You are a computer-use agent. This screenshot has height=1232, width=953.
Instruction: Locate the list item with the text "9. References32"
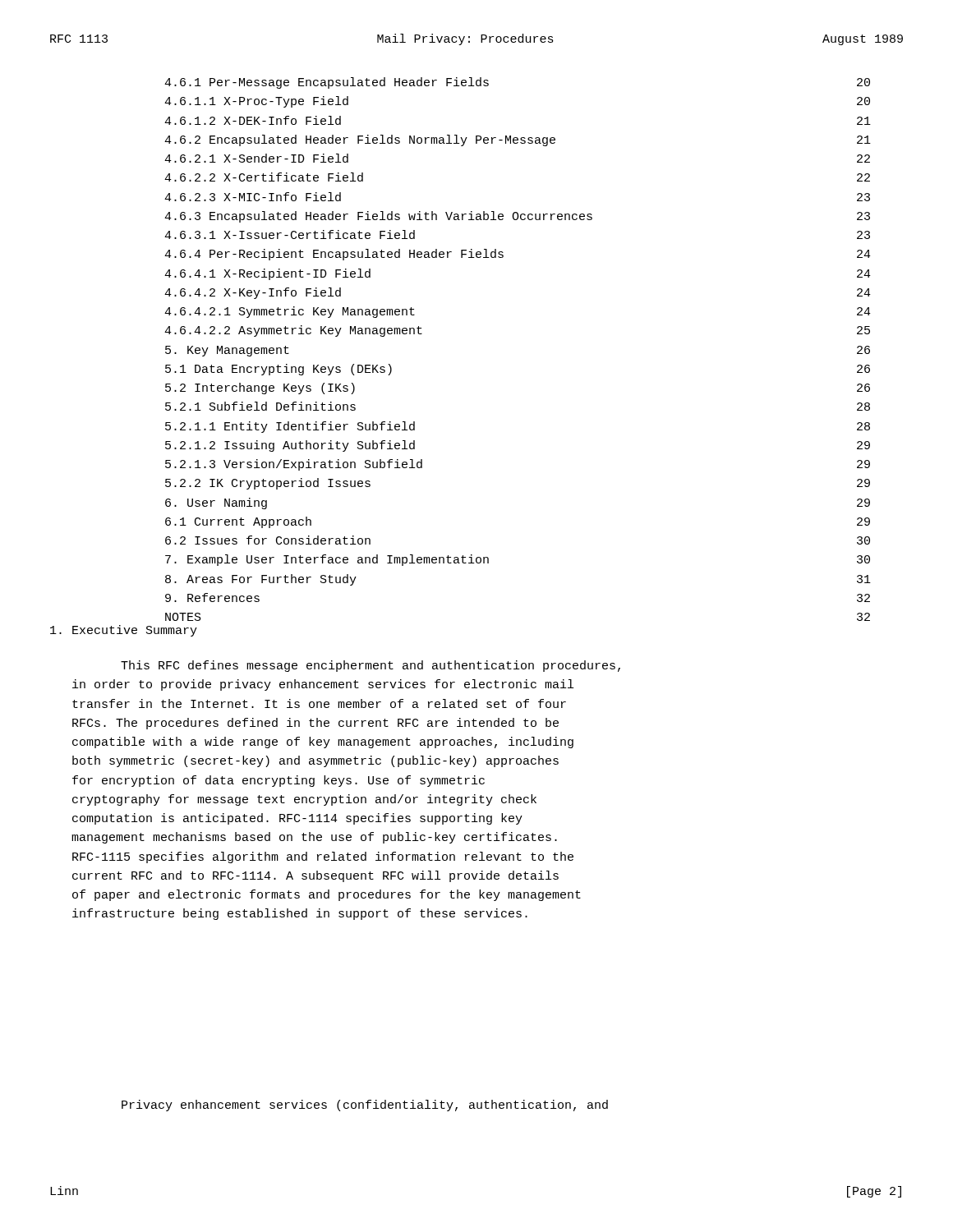click(220, 597)
